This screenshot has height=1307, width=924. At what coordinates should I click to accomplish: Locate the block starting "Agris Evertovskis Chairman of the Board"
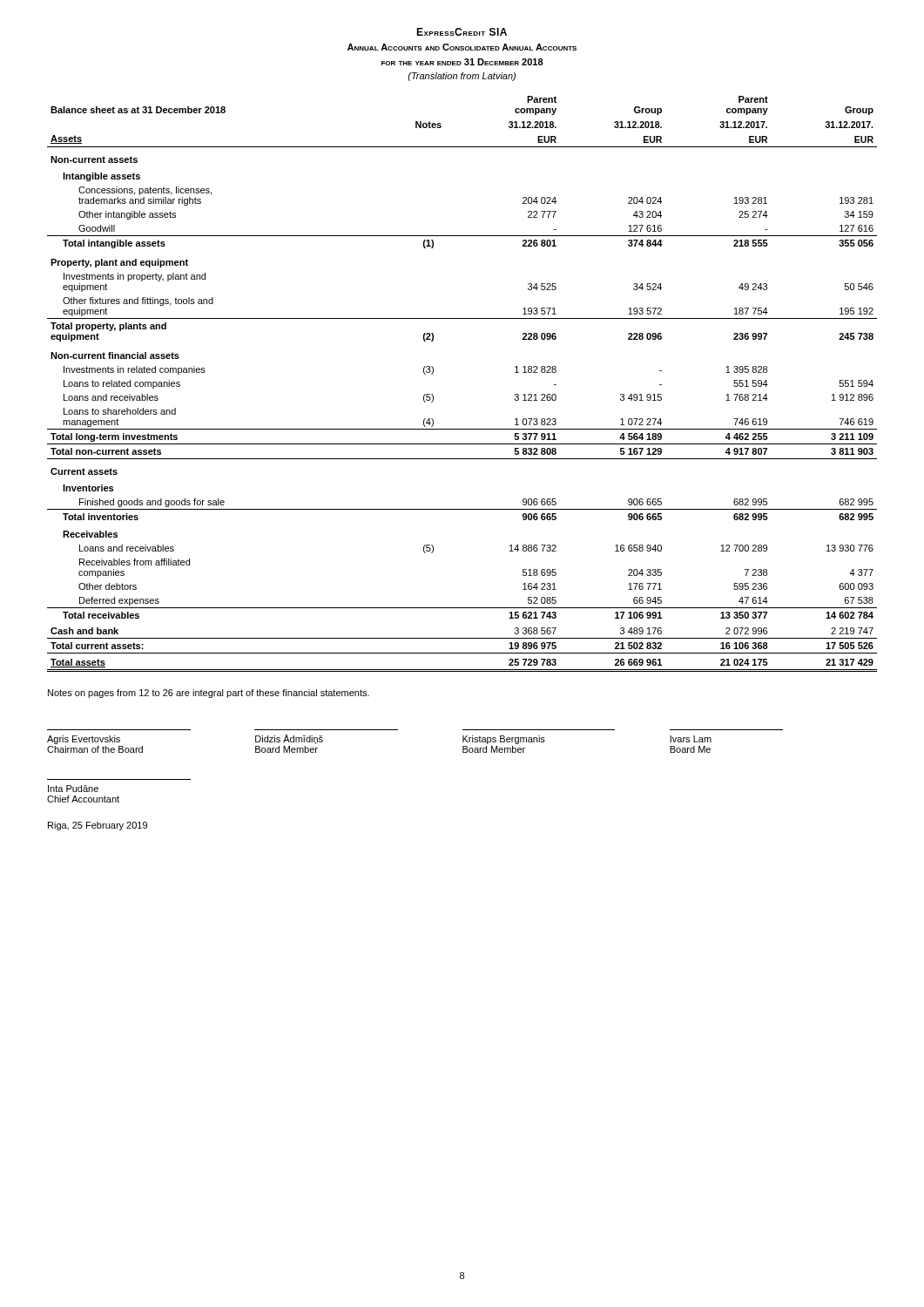point(151,742)
